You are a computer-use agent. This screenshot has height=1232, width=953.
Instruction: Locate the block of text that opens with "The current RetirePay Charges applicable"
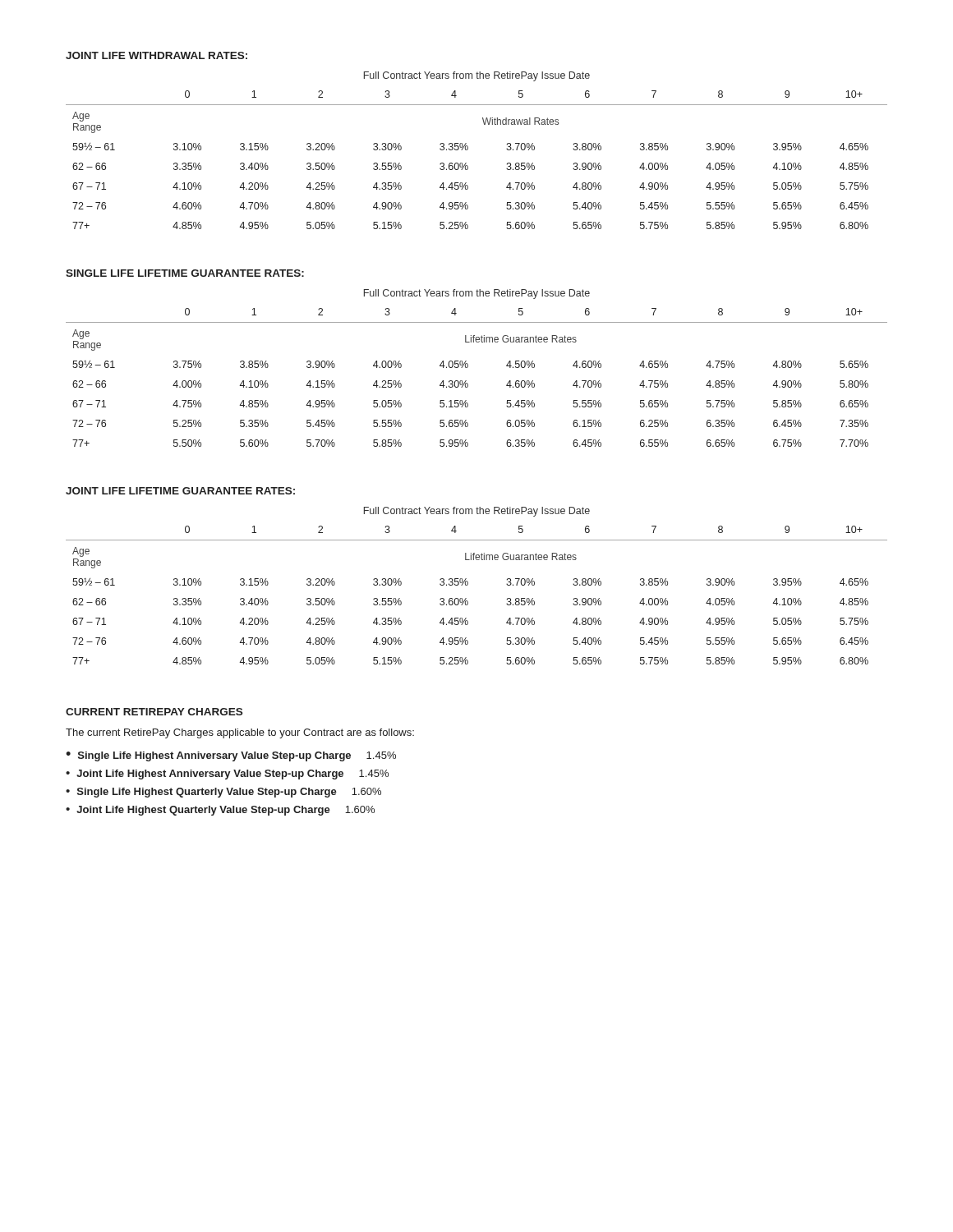coord(240,732)
